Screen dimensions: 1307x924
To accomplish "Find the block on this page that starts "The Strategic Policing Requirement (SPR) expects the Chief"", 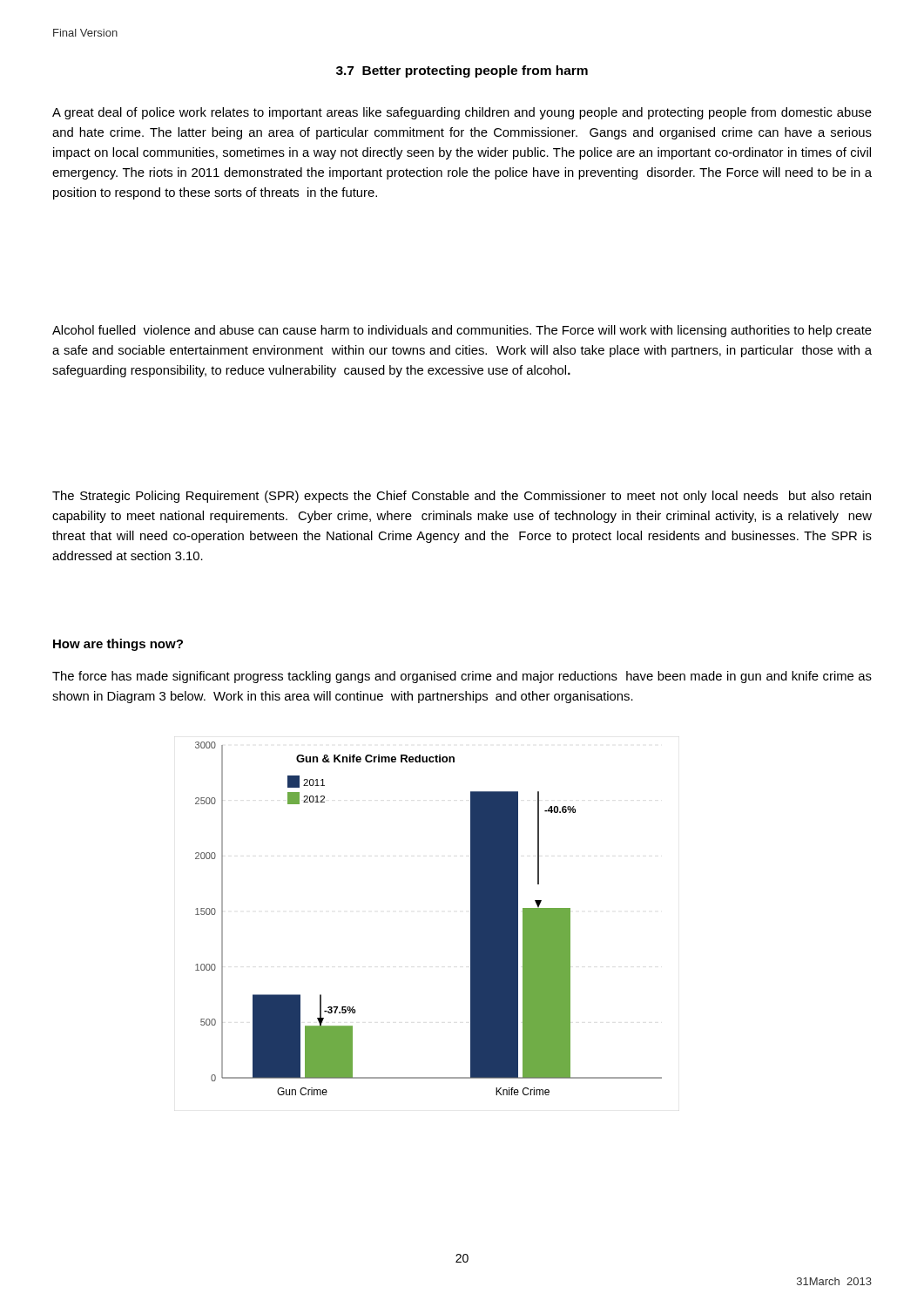I will pos(462,526).
